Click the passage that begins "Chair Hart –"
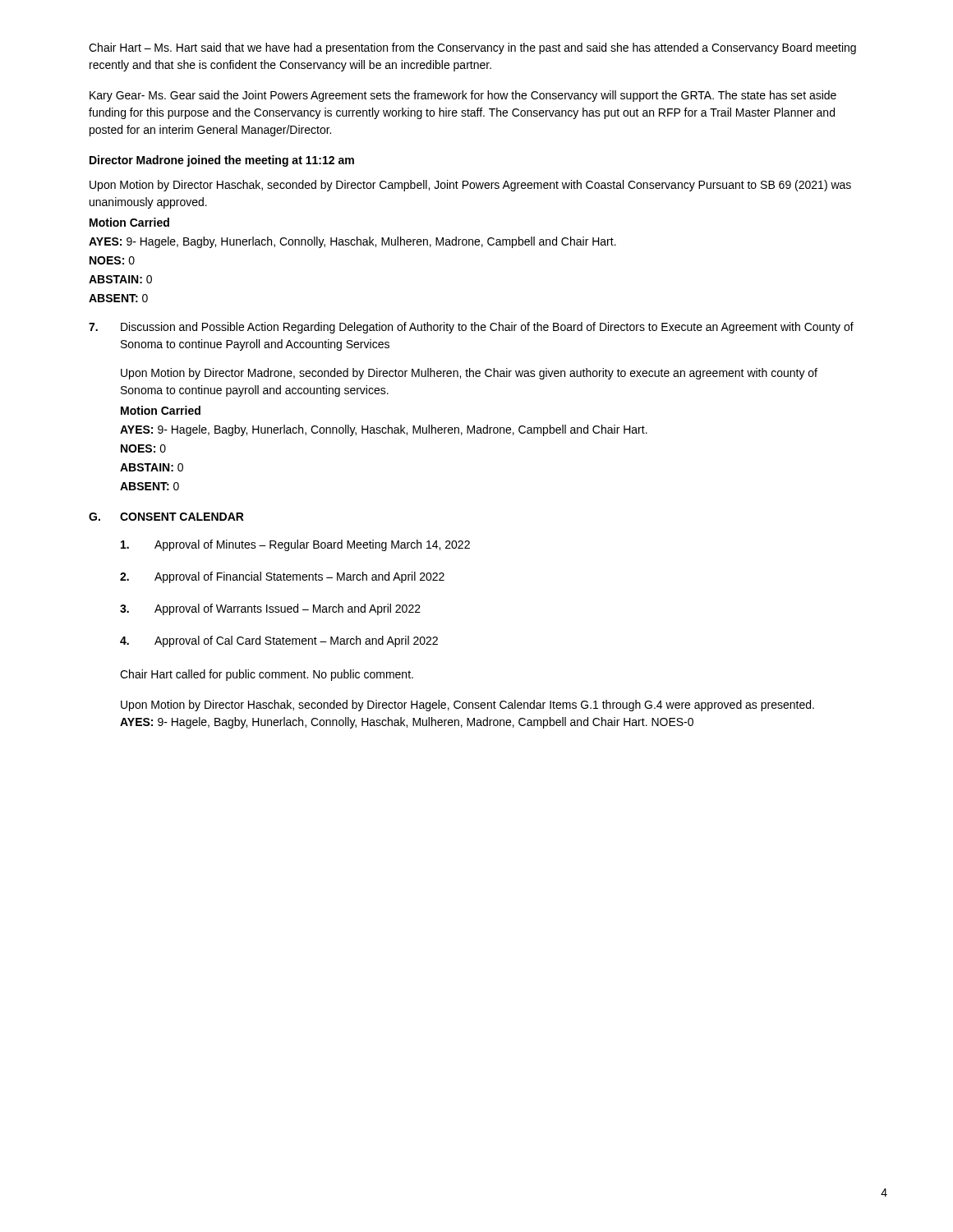953x1232 pixels. coord(473,56)
